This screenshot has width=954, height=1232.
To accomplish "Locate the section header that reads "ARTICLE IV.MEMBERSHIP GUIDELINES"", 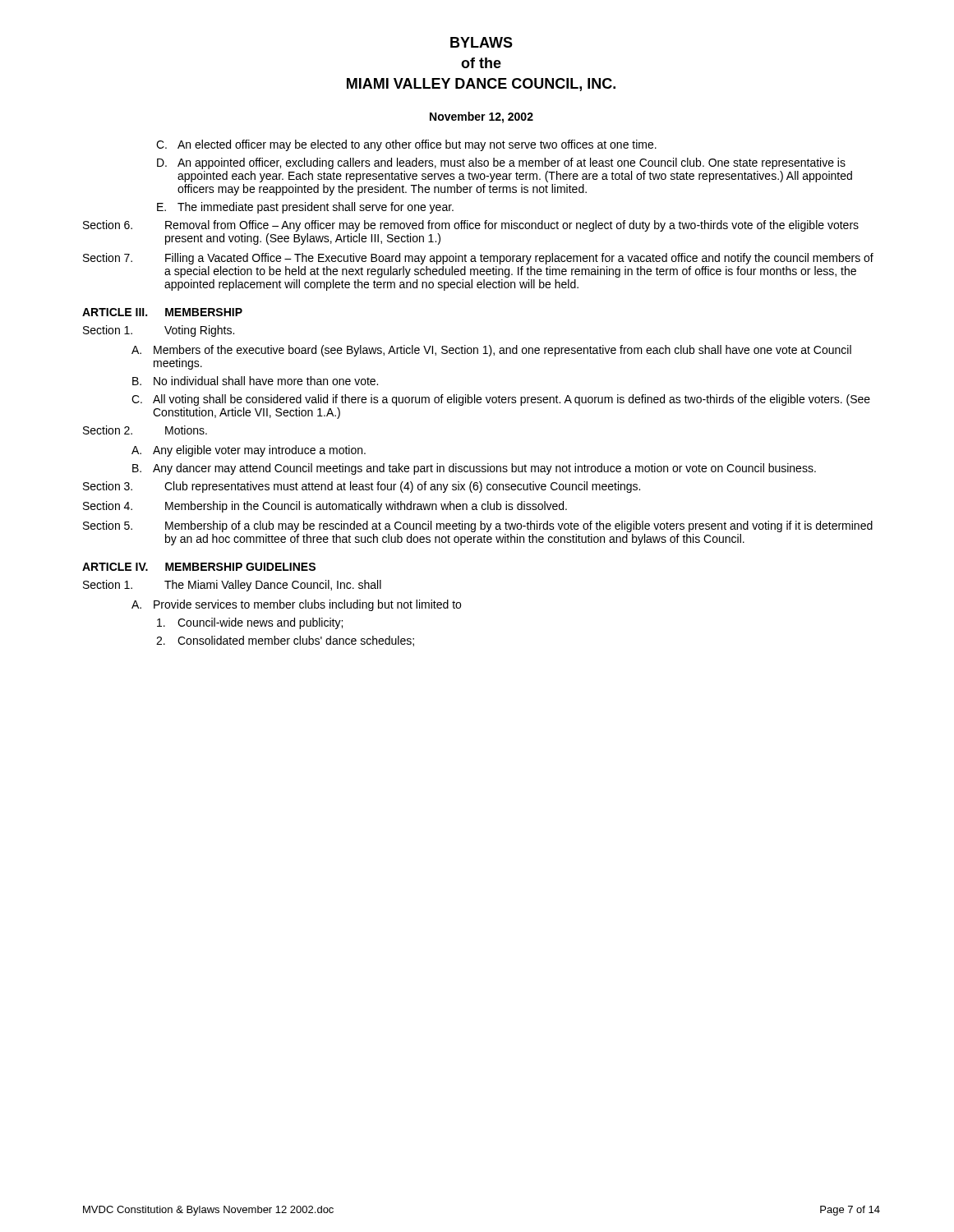I will 199,566.
